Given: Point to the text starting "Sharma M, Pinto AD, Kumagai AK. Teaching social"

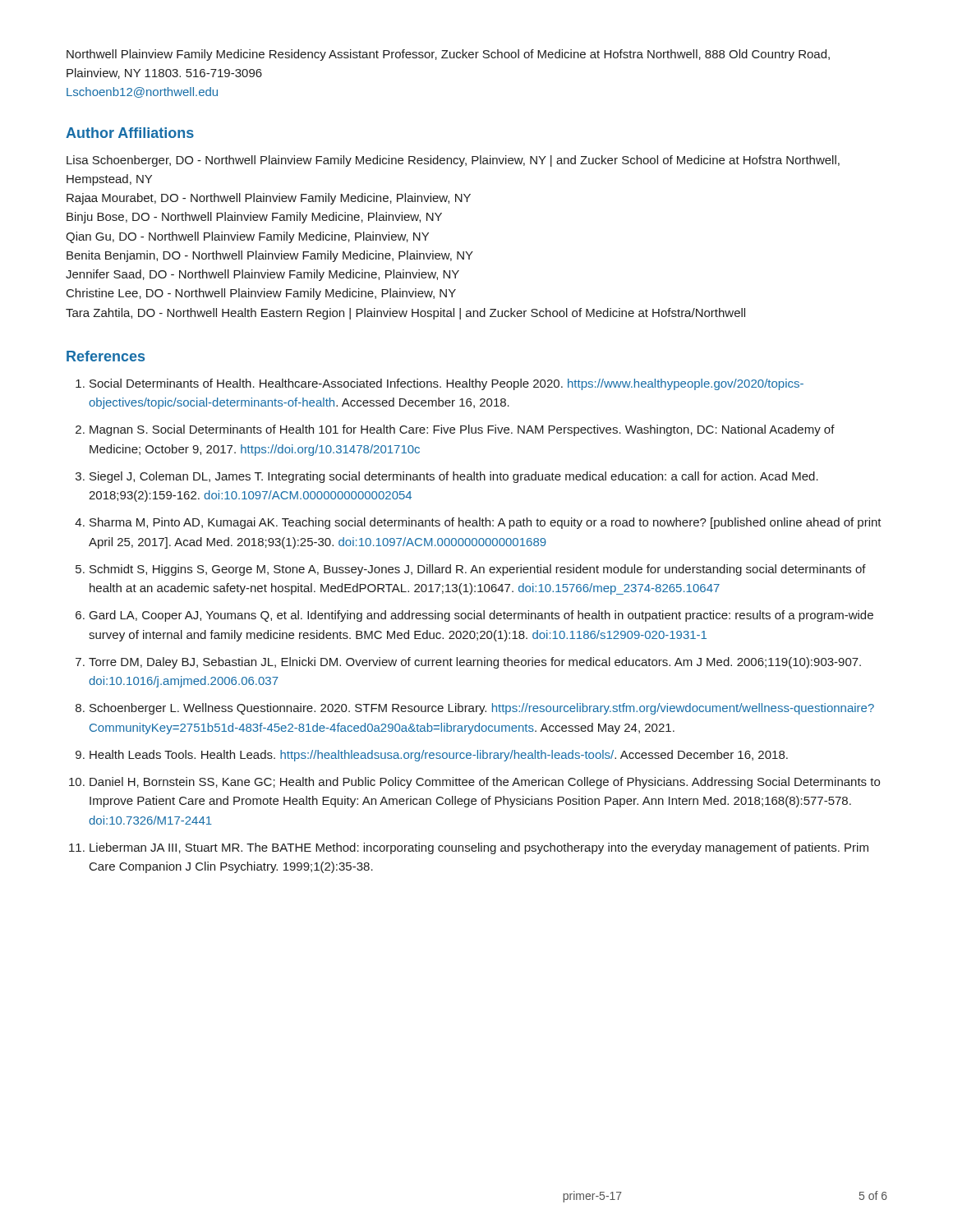Looking at the screenshot, I should 485,532.
